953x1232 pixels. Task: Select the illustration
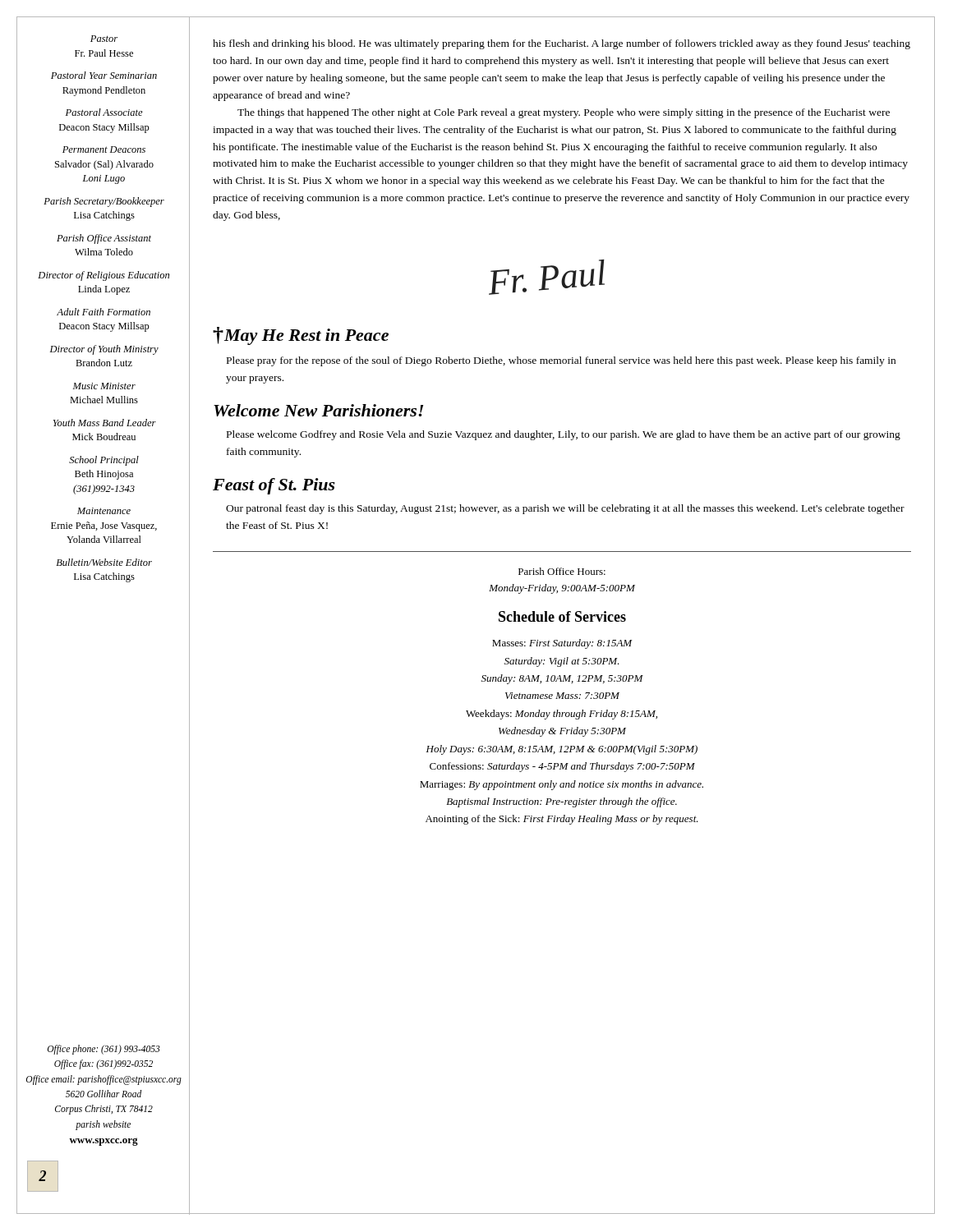562,274
